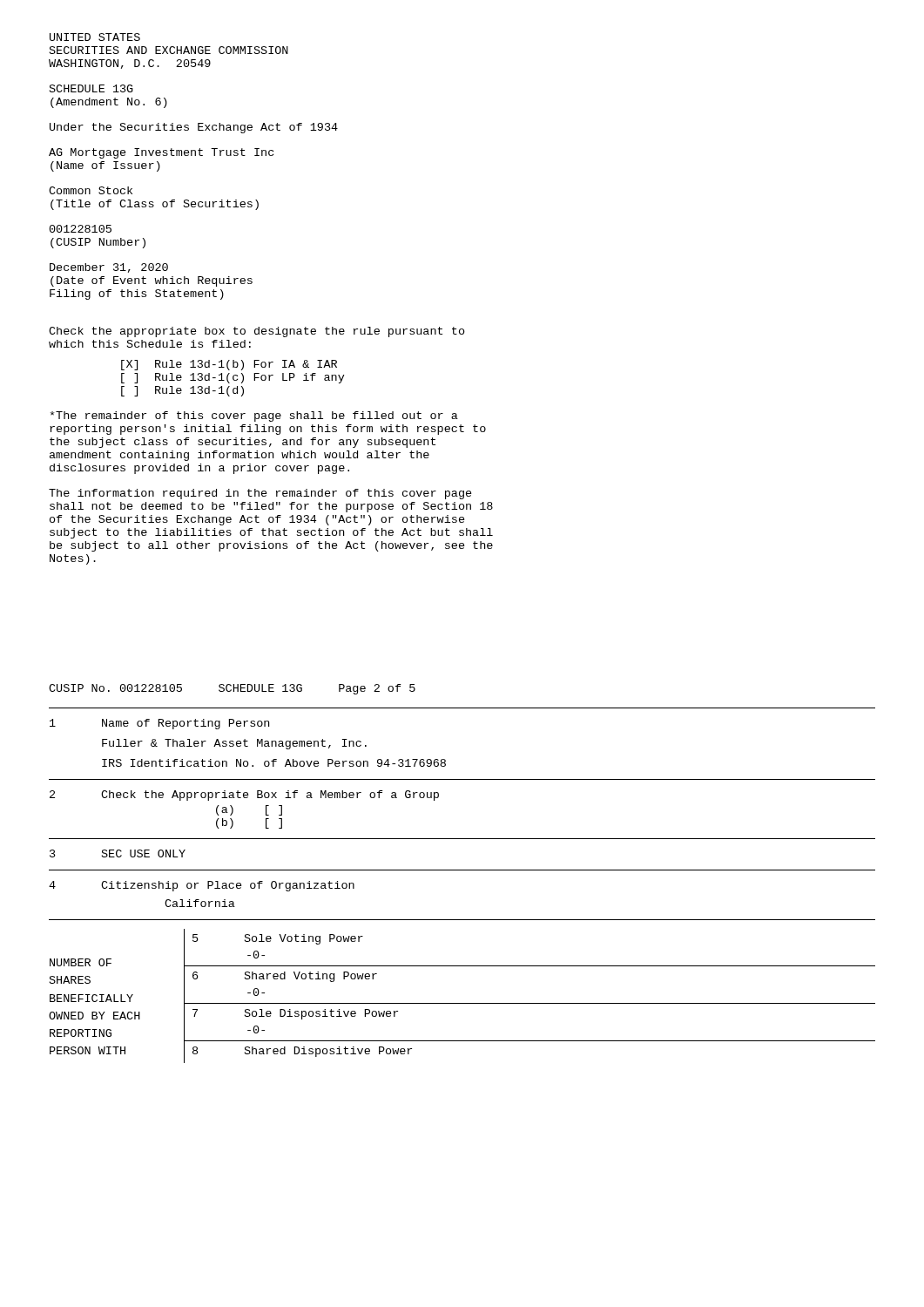Click on the text block containing "CUSIP No. 001228105 SCHEDULE 13G"
This screenshot has height=1307, width=924.
coord(232,689)
